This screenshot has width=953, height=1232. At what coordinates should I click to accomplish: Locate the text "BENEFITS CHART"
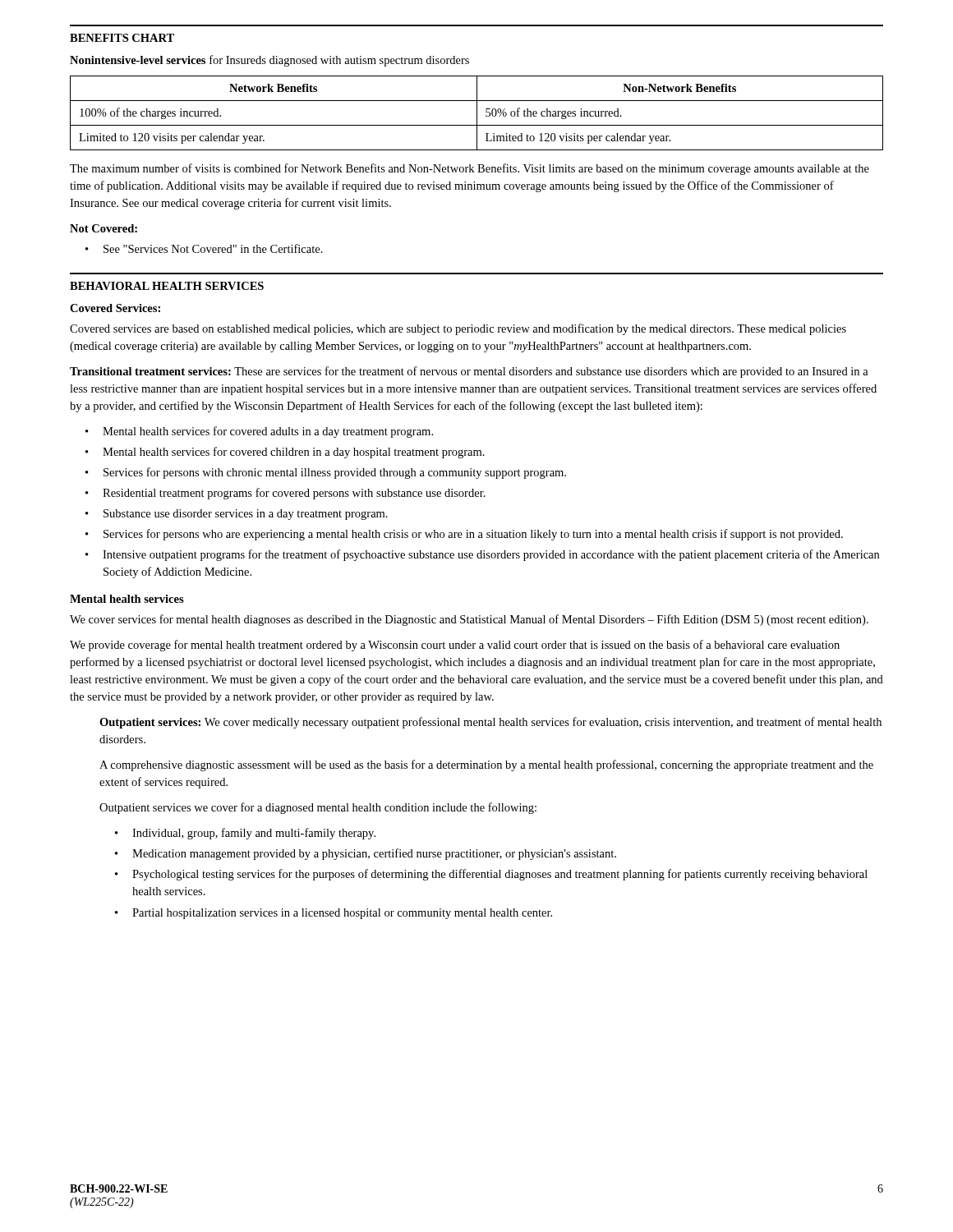[122, 38]
